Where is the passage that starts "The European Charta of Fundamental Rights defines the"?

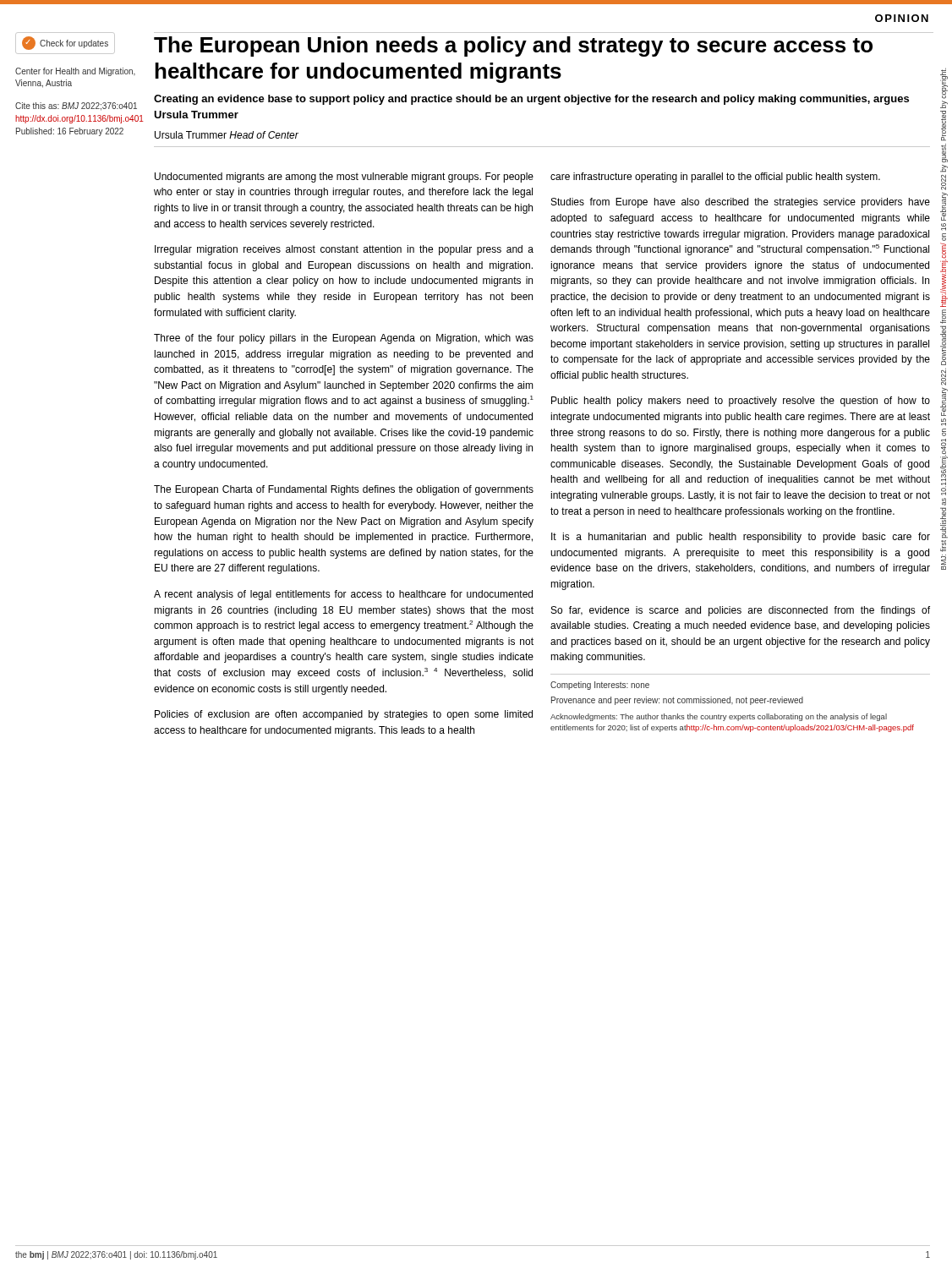(x=344, y=529)
